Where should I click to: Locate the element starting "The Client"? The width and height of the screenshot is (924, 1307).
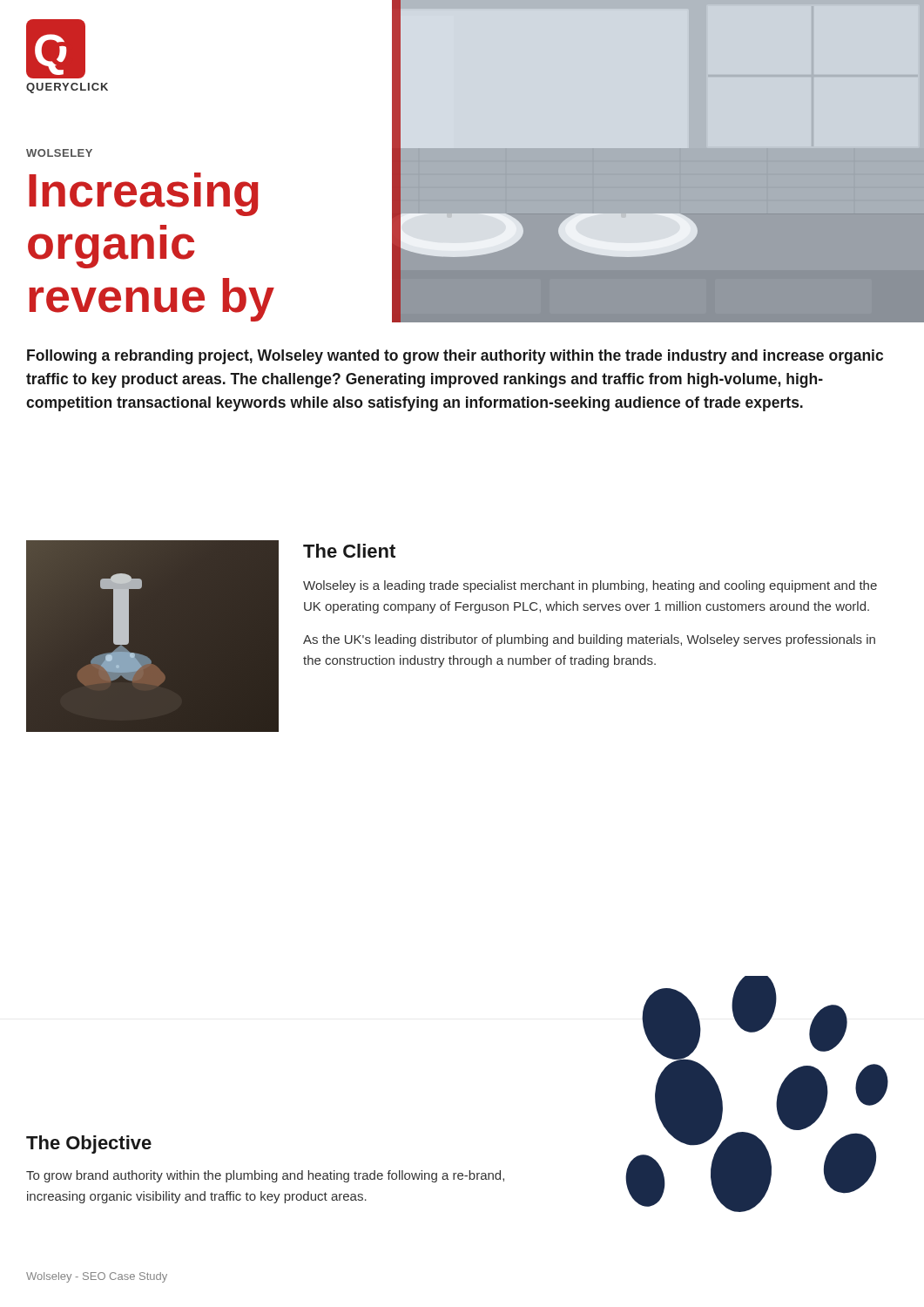(x=349, y=551)
